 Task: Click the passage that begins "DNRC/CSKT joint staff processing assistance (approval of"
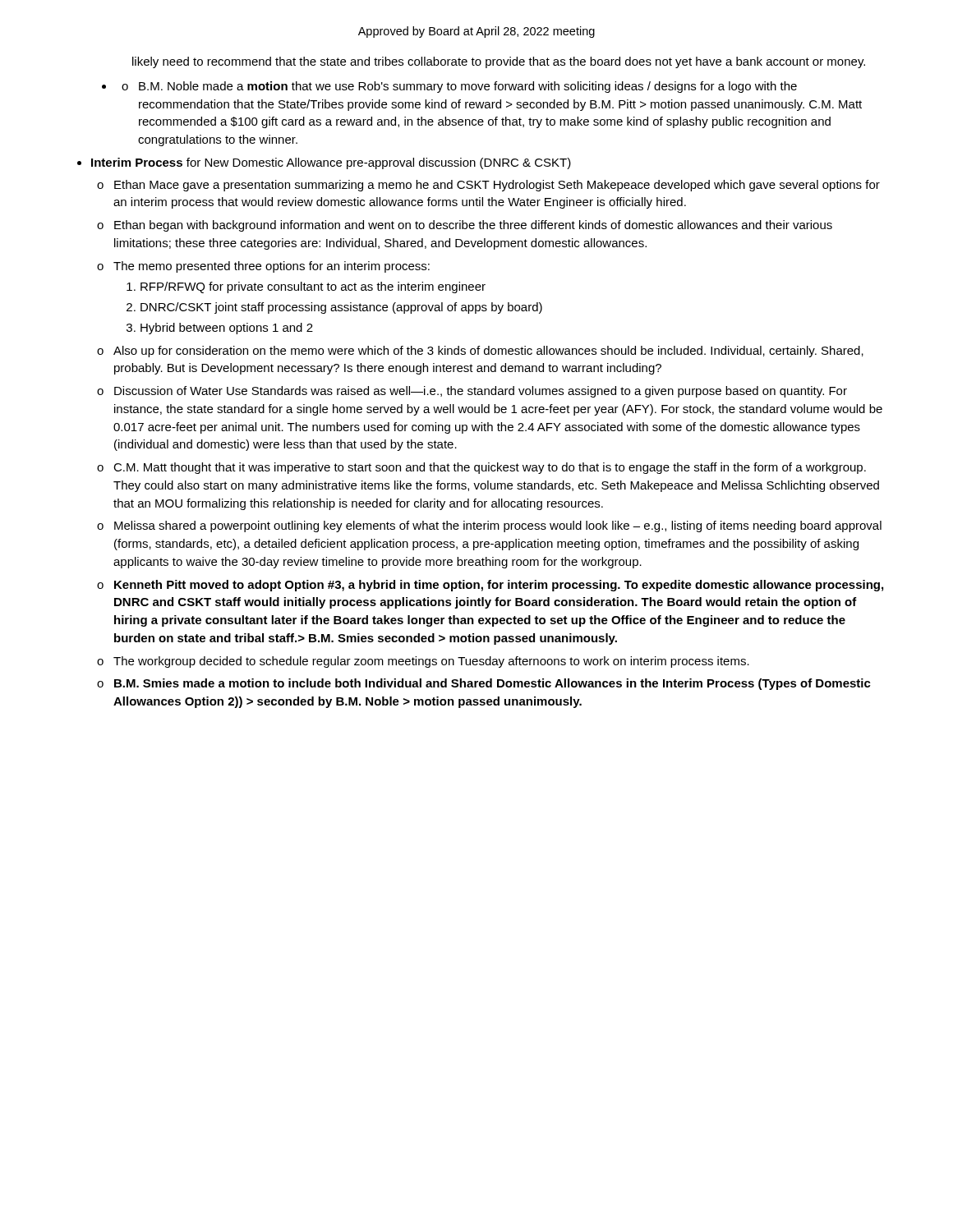341,307
